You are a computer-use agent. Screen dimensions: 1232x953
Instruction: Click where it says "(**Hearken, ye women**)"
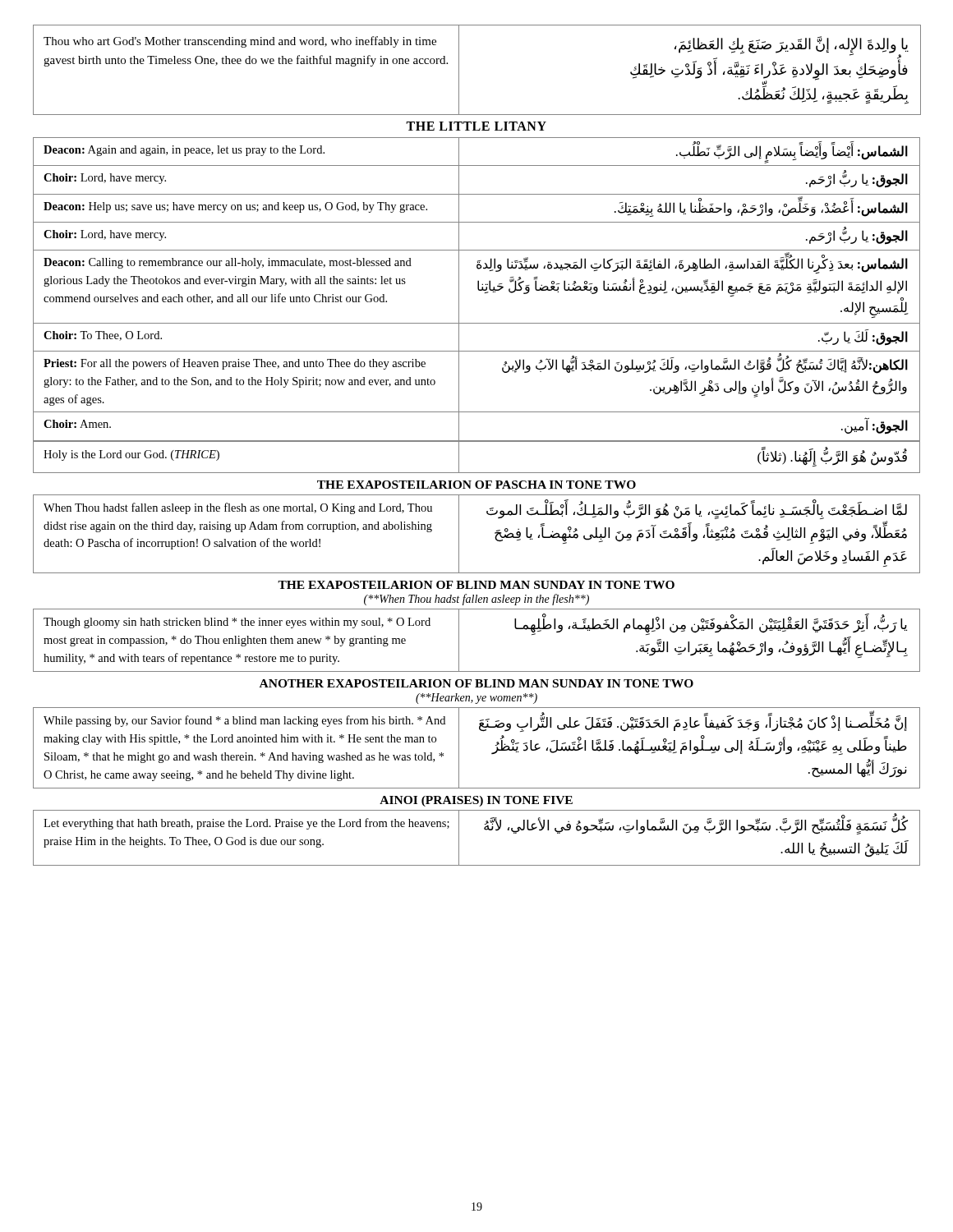[x=476, y=698]
